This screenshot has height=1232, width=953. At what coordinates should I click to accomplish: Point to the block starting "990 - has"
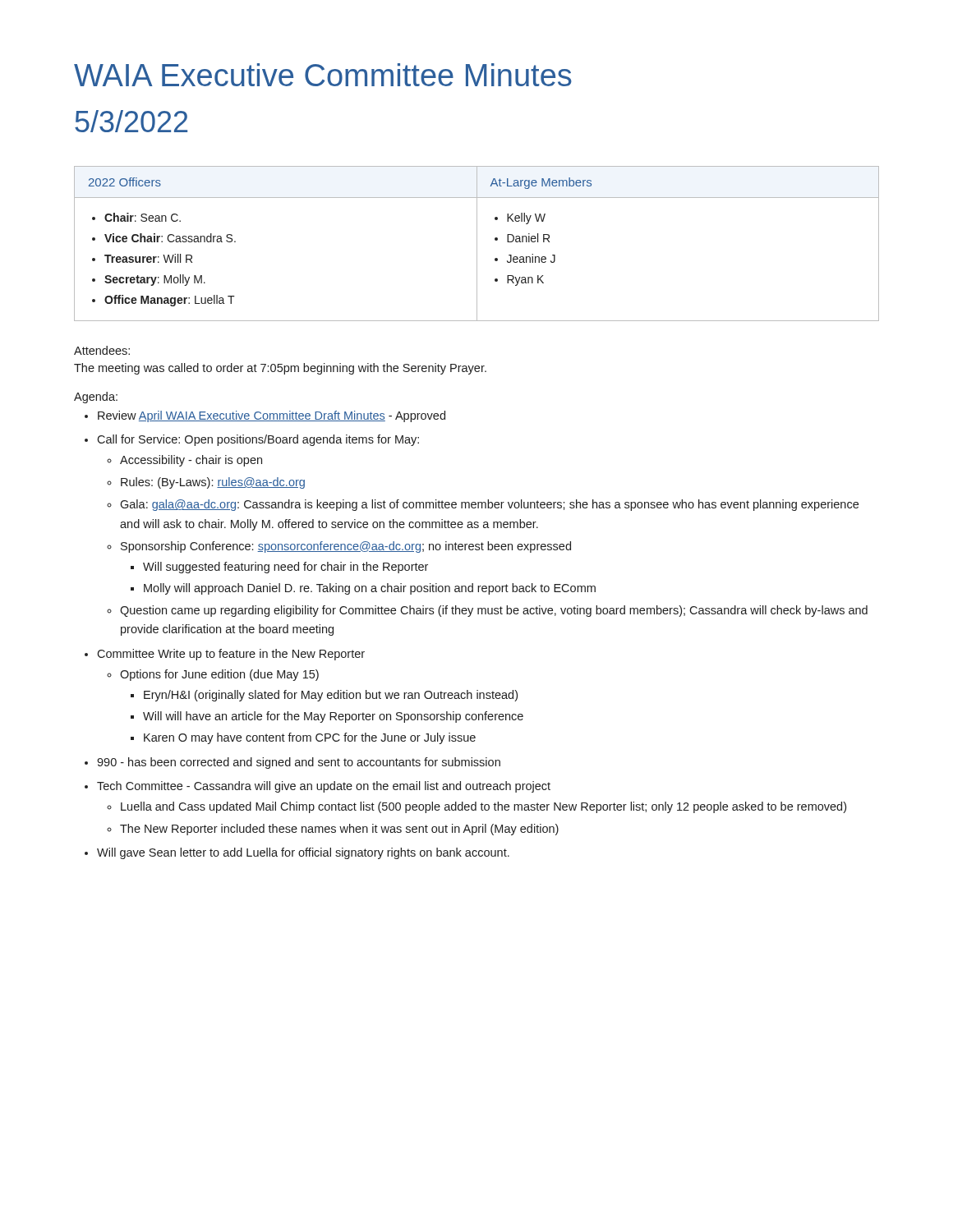click(x=299, y=762)
